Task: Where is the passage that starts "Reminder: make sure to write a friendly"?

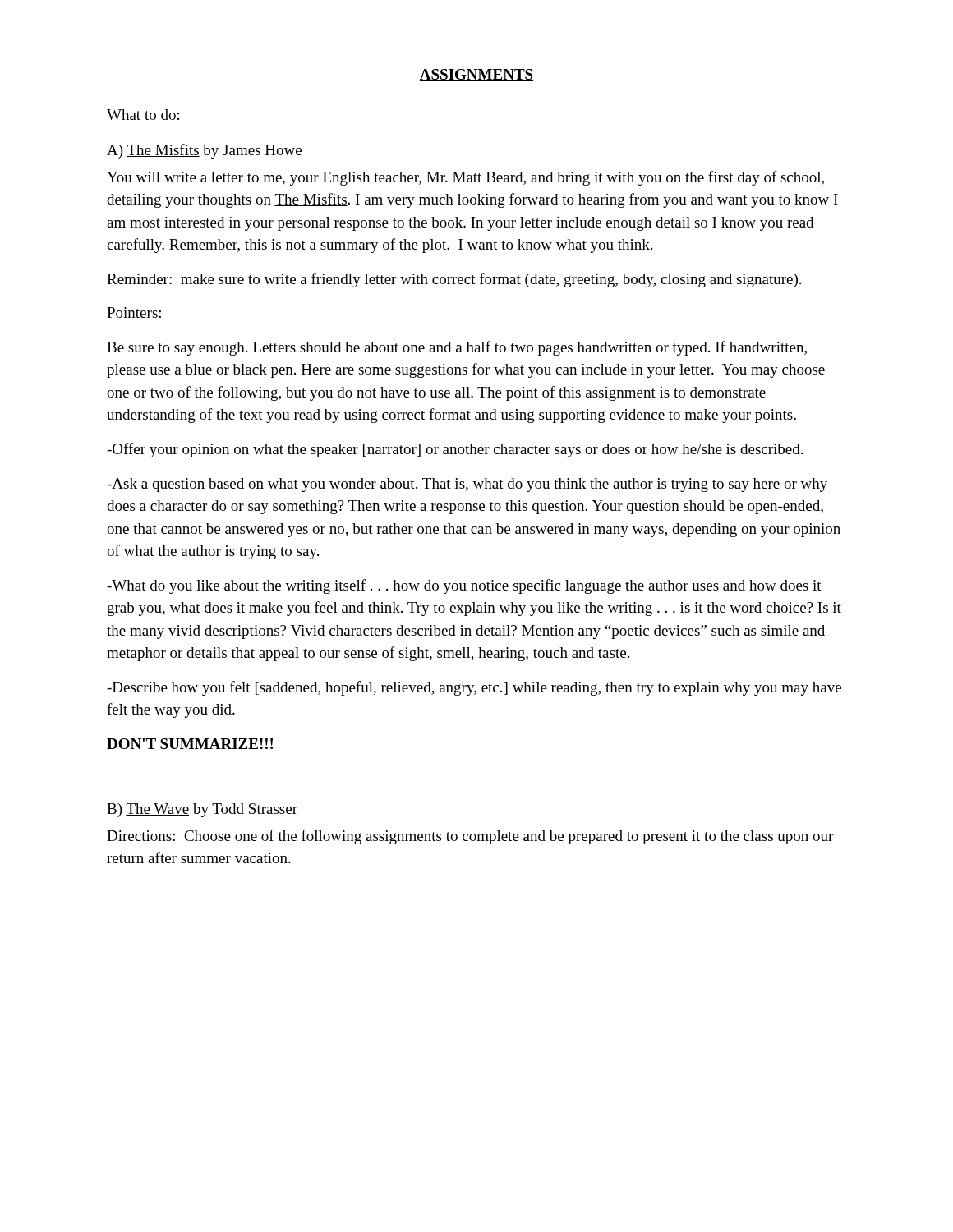Action: [x=455, y=279]
